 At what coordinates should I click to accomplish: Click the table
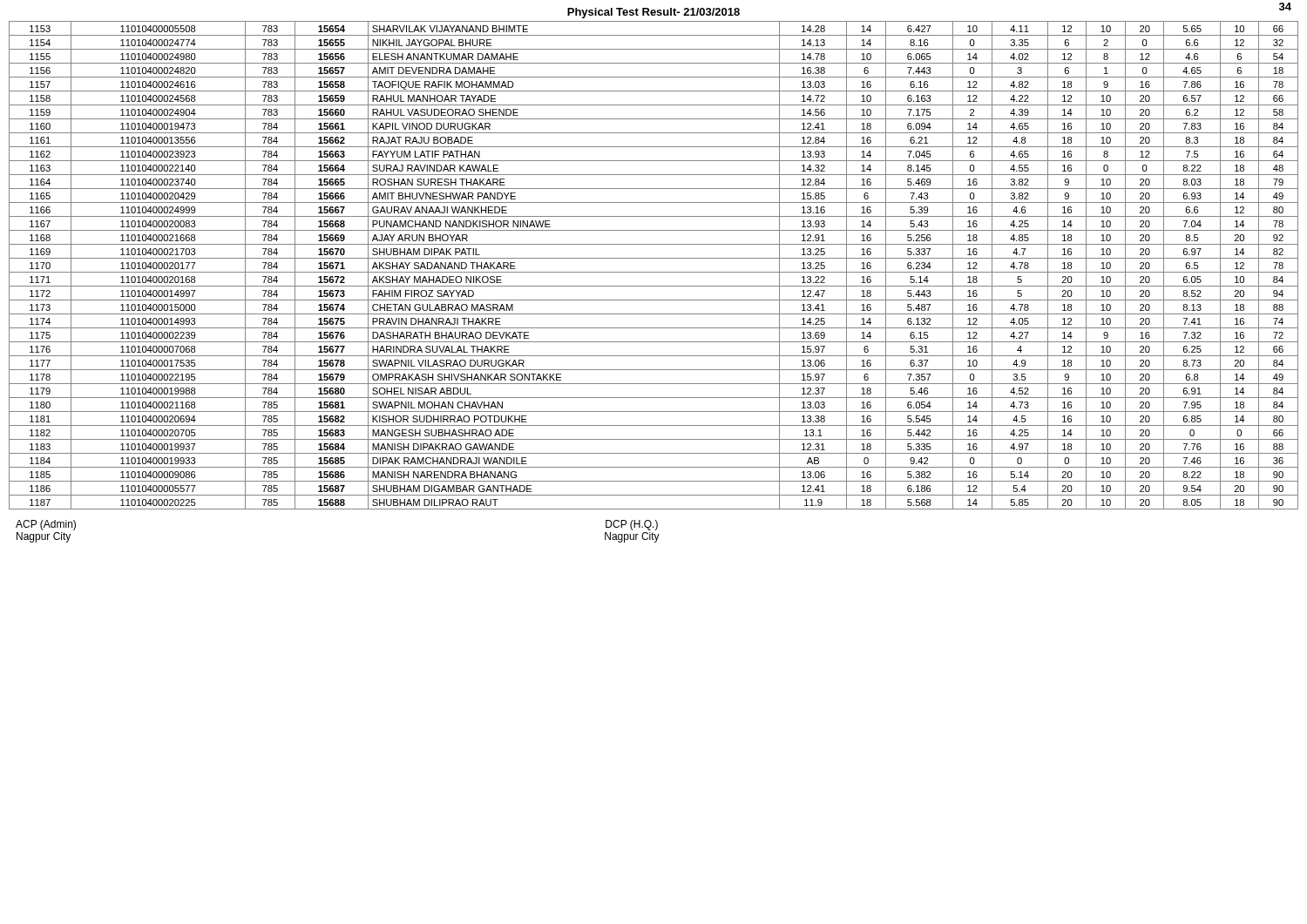[x=654, y=265]
